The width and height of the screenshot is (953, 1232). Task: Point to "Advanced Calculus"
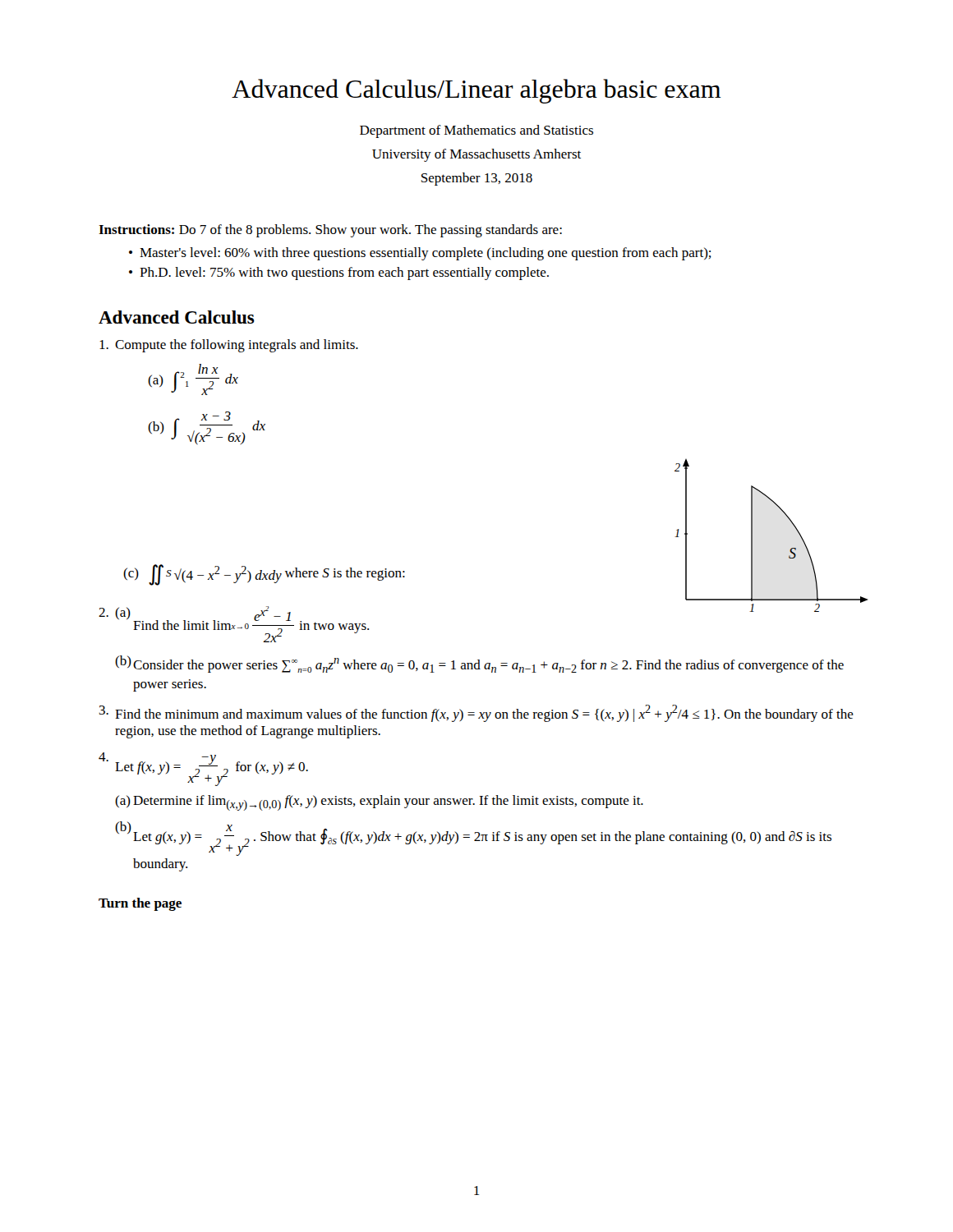(x=177, y=317)
